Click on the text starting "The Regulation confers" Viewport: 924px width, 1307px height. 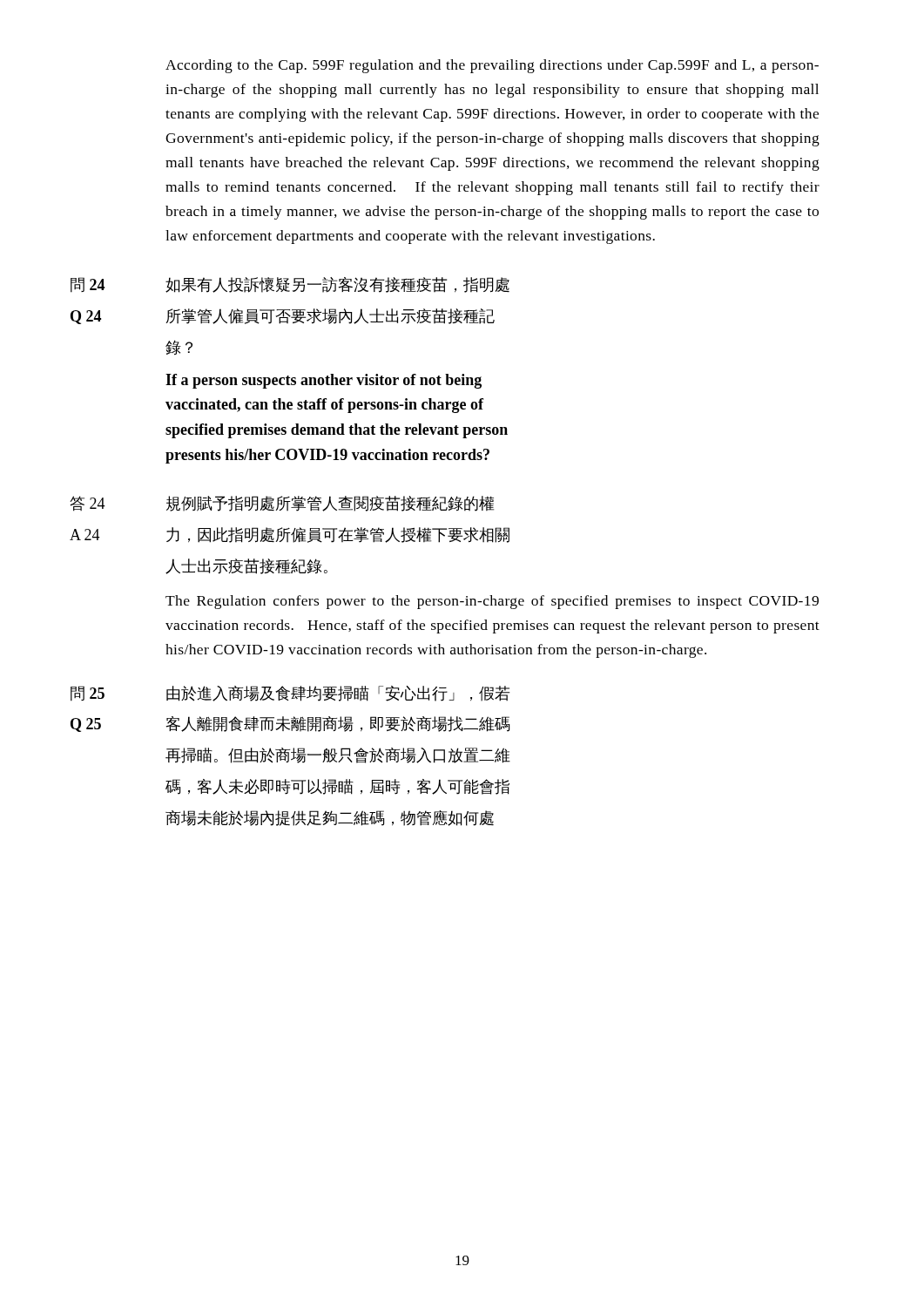click(492, 624)
